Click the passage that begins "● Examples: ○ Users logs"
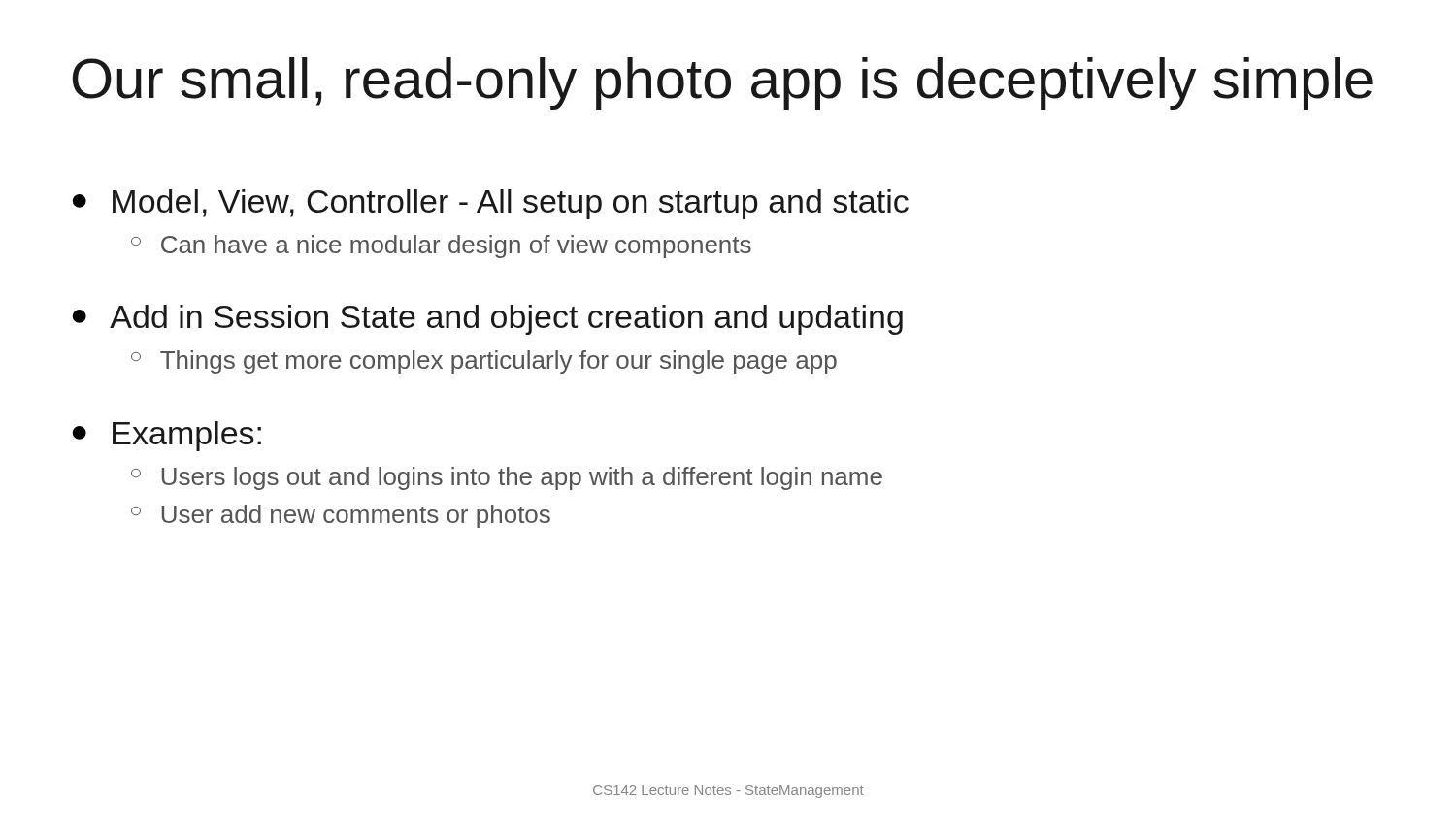 (x=477, y=474)
